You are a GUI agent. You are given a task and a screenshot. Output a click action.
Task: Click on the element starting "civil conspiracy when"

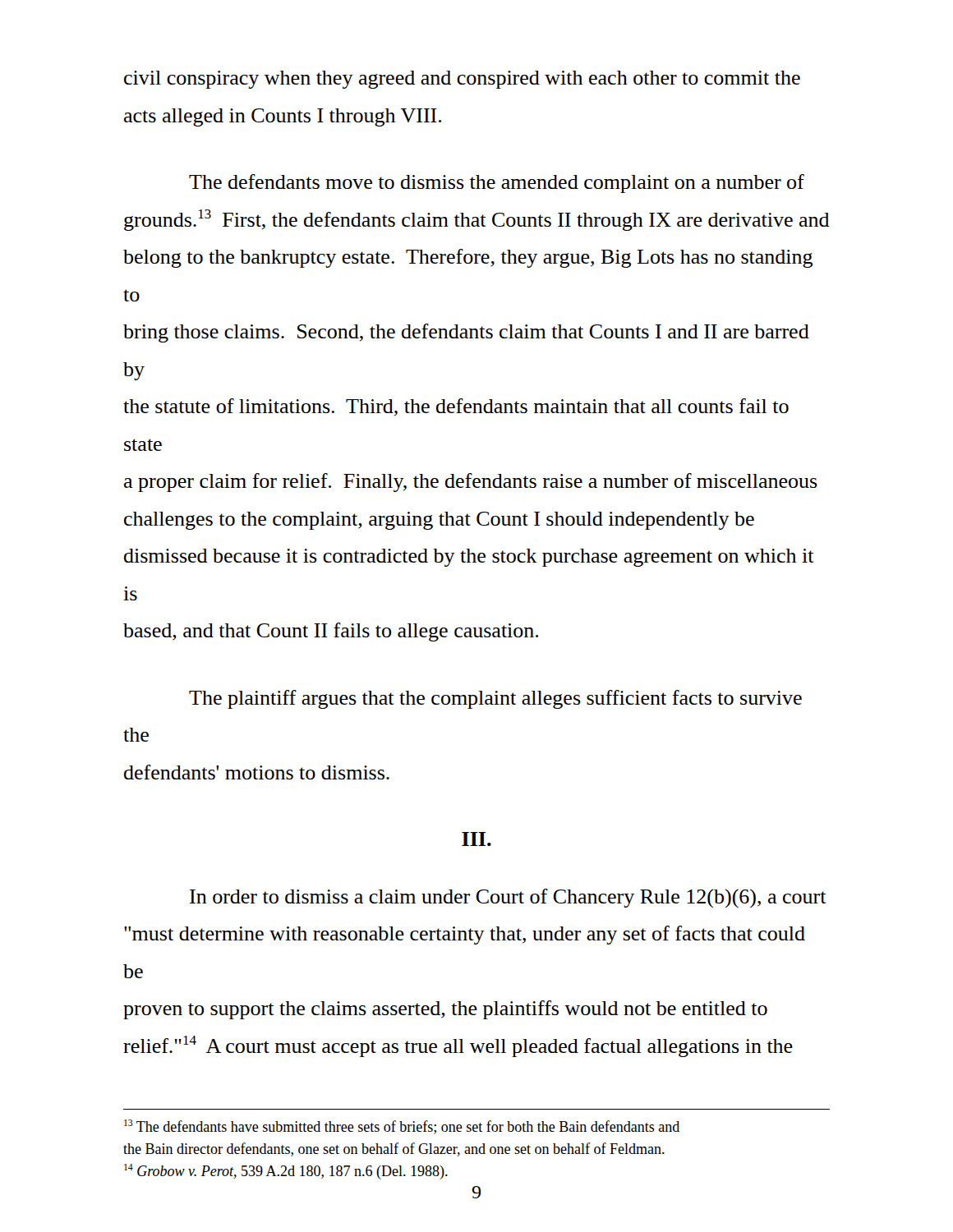462,80
